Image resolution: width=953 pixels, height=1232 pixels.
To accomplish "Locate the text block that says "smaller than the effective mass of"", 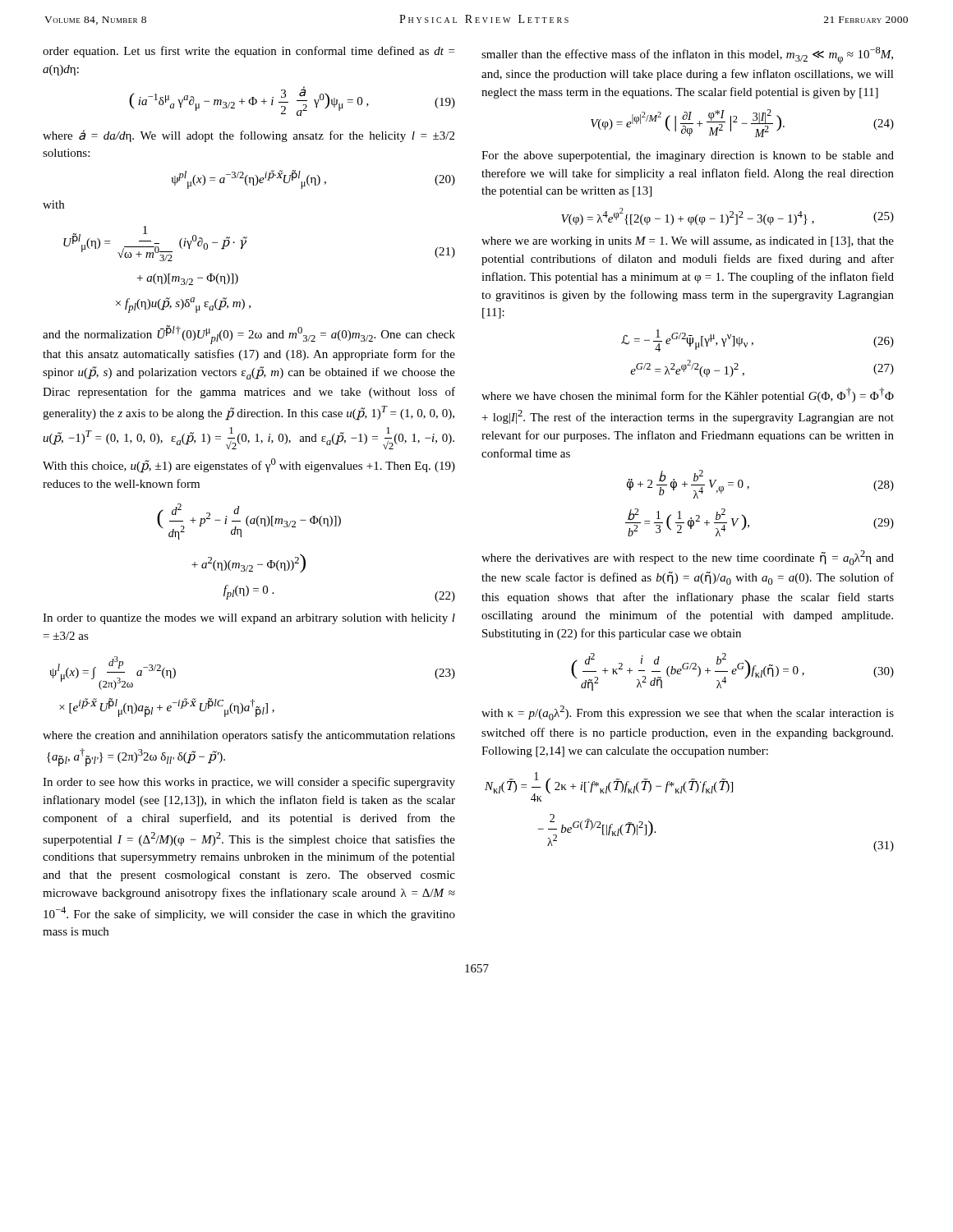I will (x=688, y=72).
